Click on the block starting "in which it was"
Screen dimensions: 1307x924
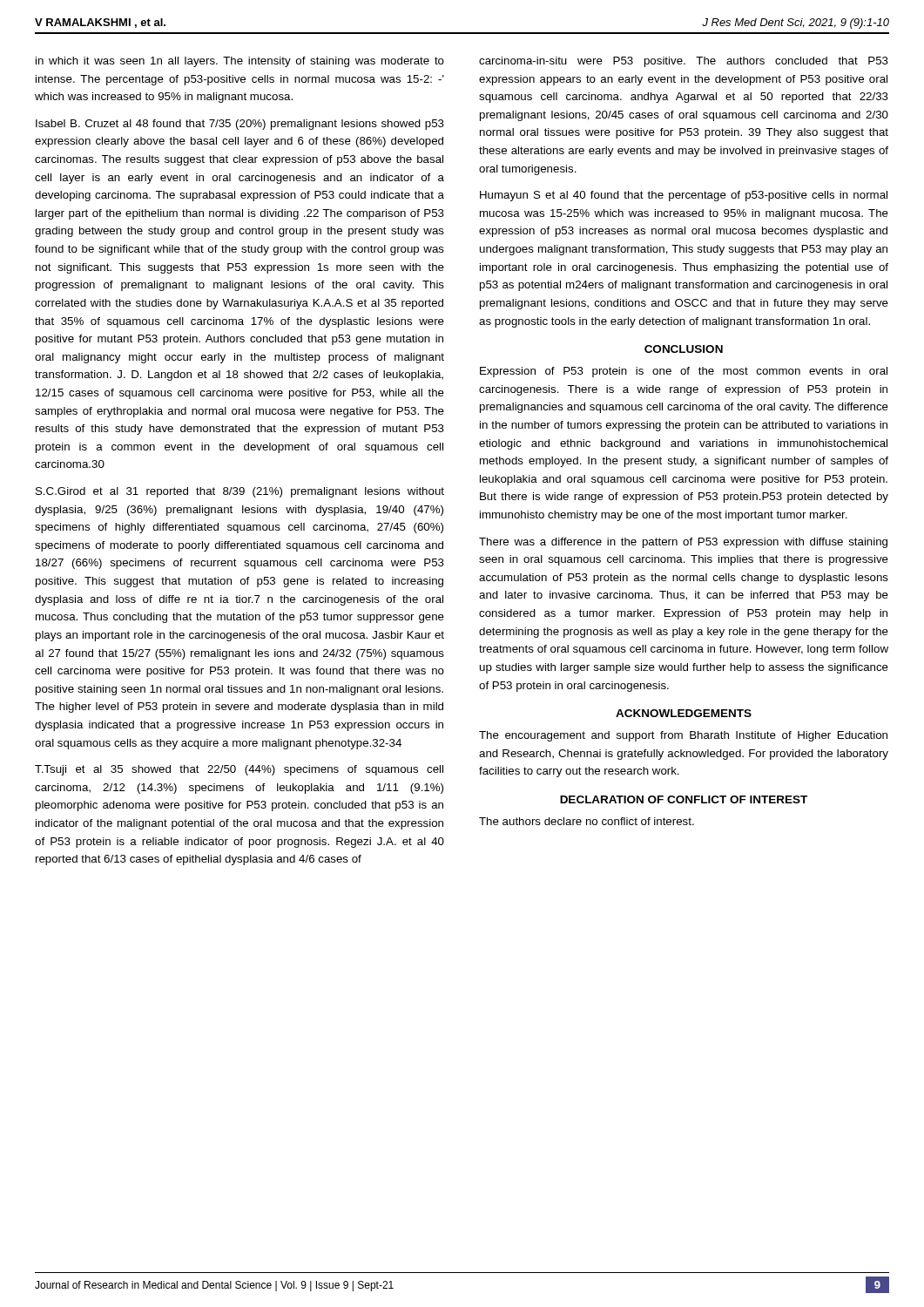[240, 78]
